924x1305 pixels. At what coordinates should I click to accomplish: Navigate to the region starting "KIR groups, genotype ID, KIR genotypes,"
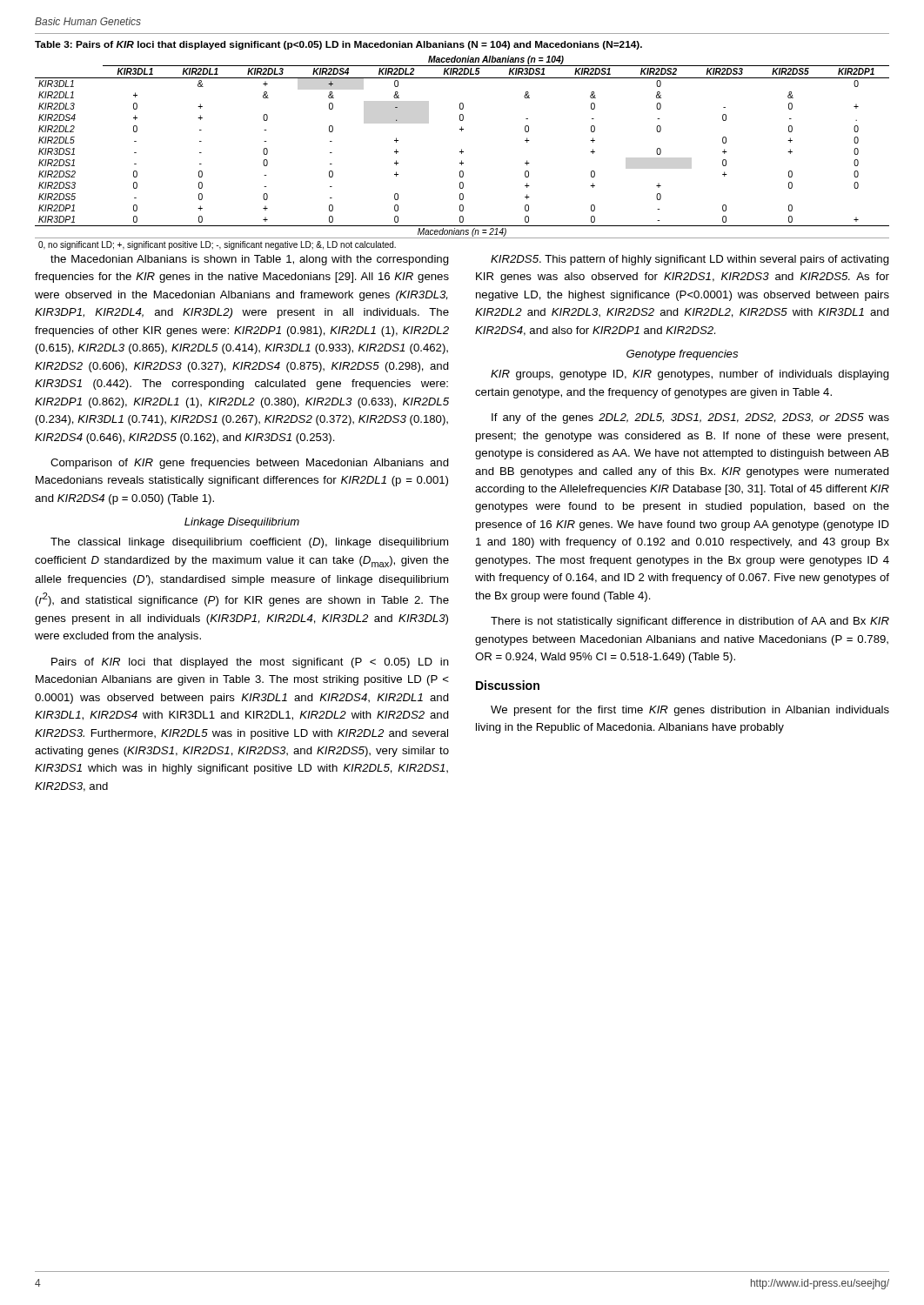(682, 516)
